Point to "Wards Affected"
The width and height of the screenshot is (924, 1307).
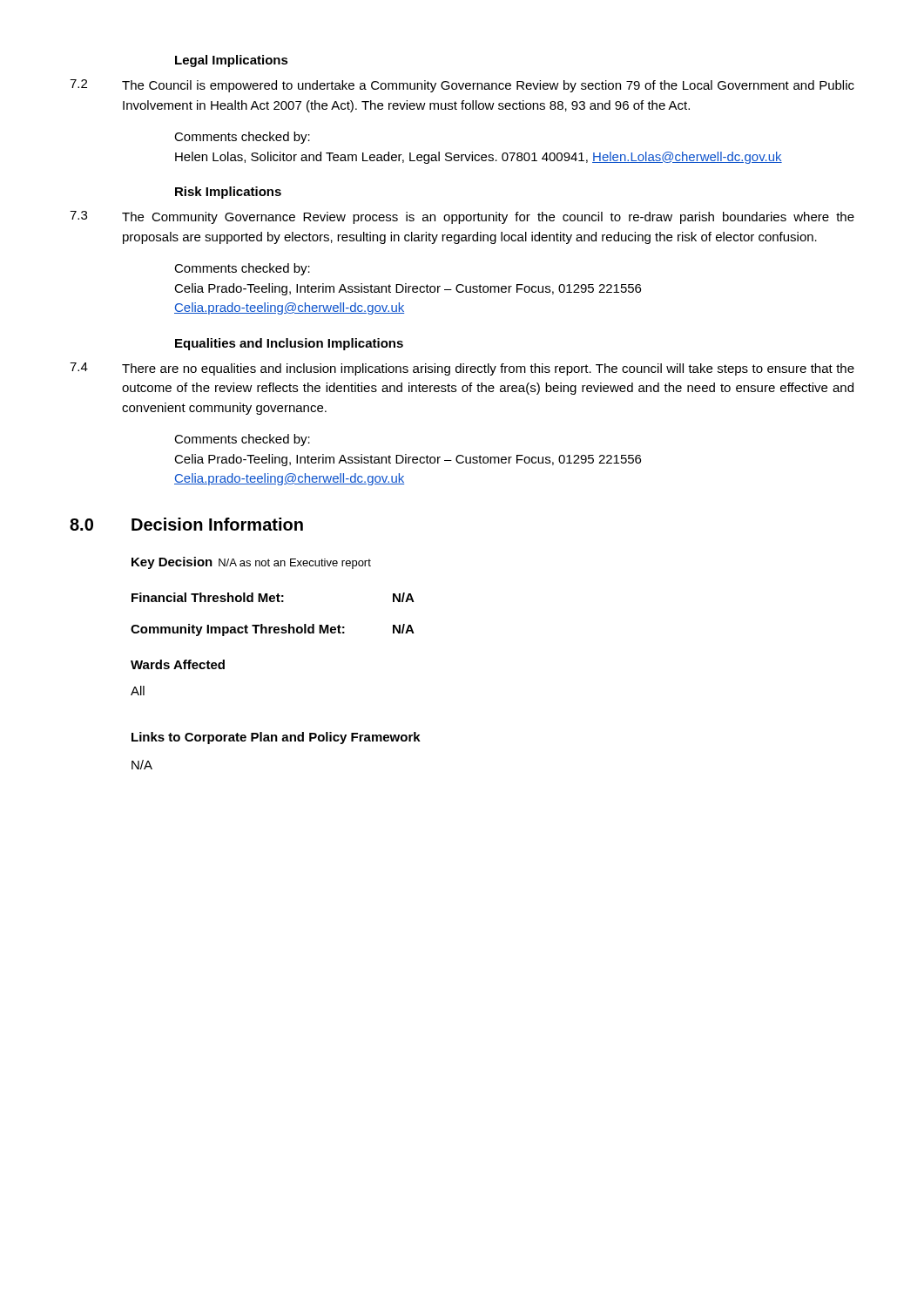click(x=178, y=664)
